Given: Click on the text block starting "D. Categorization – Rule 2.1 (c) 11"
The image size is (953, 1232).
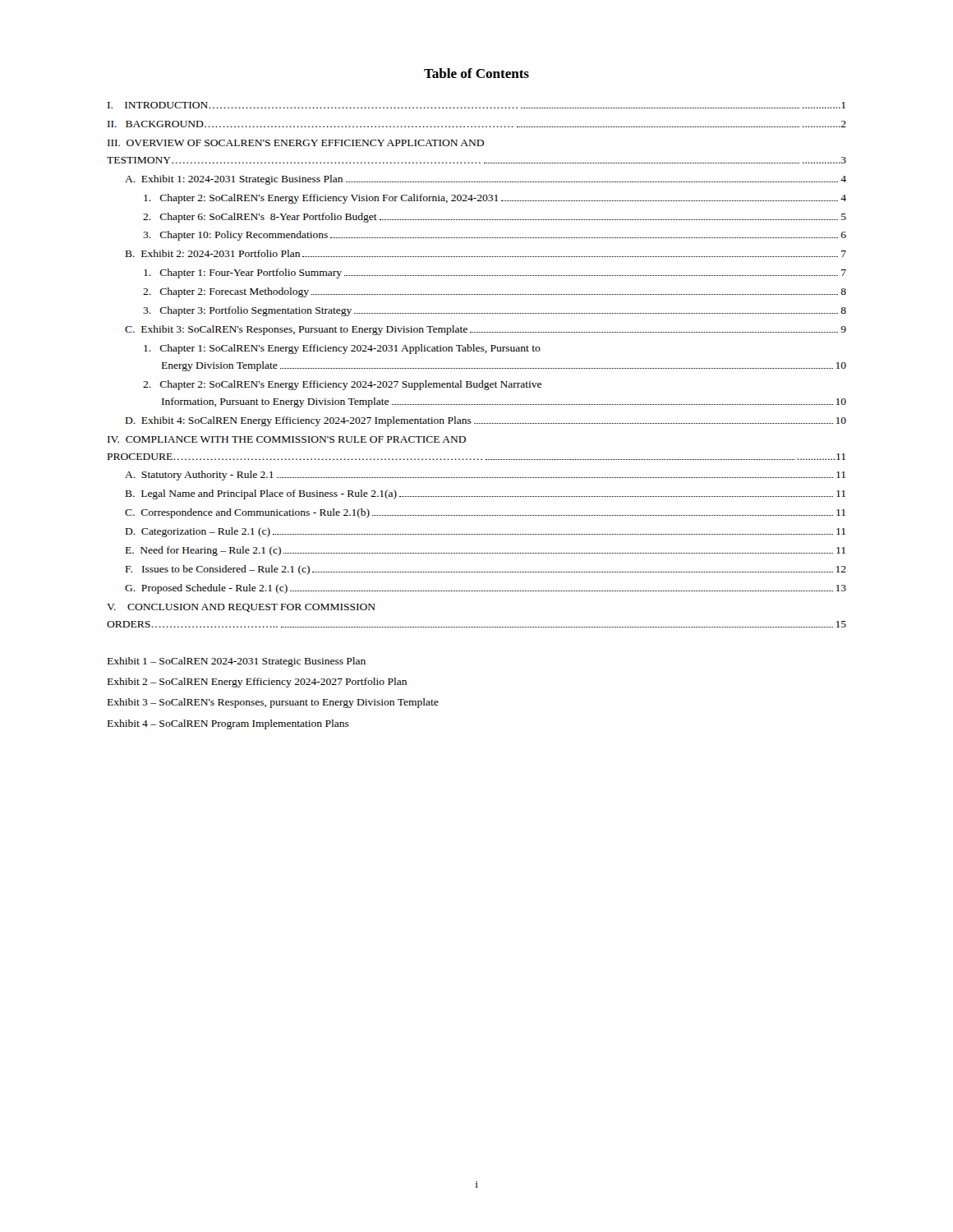Looking at the screenshot, I should 486,532.
